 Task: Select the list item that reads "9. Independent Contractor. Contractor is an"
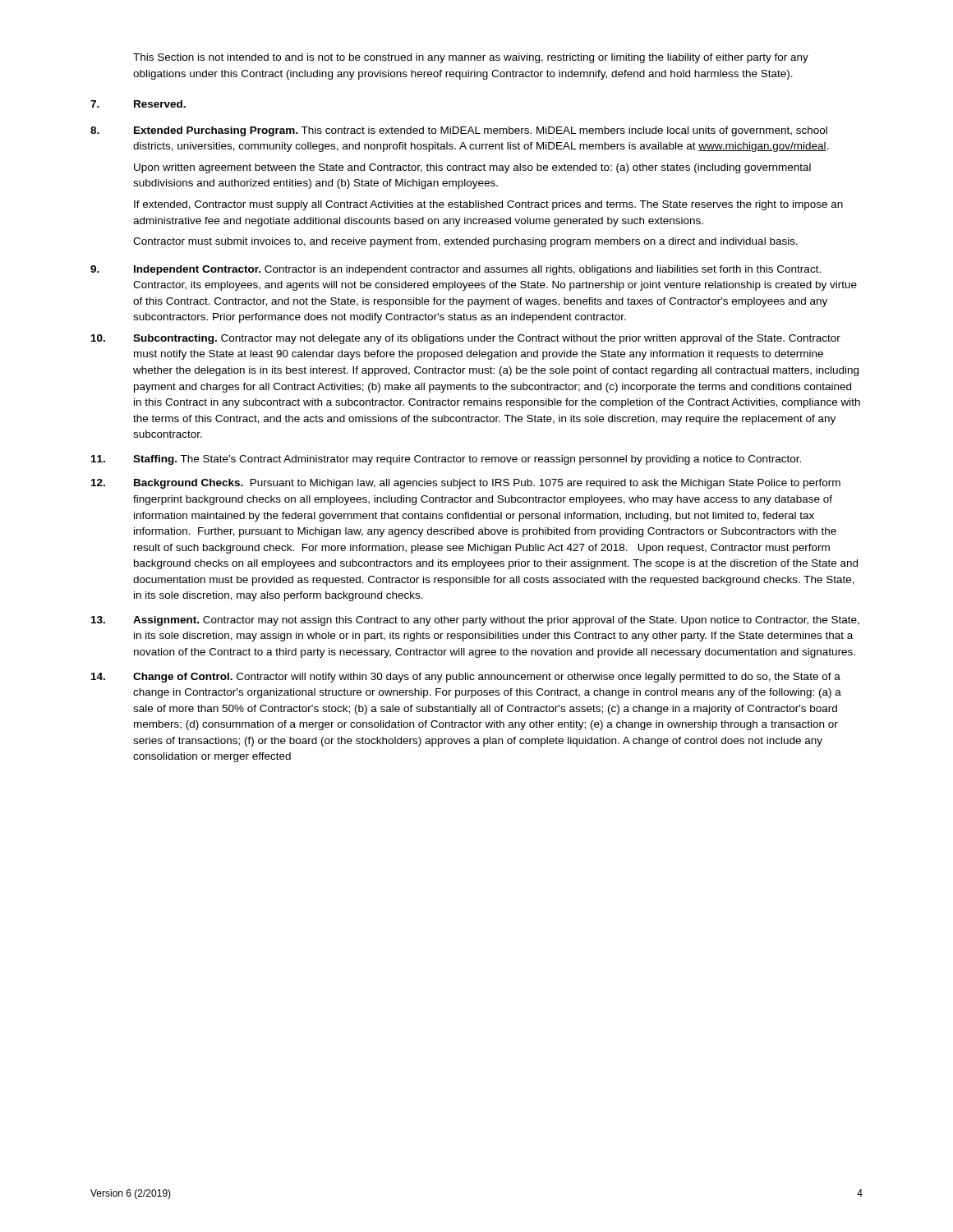click(x=476, y=293)
